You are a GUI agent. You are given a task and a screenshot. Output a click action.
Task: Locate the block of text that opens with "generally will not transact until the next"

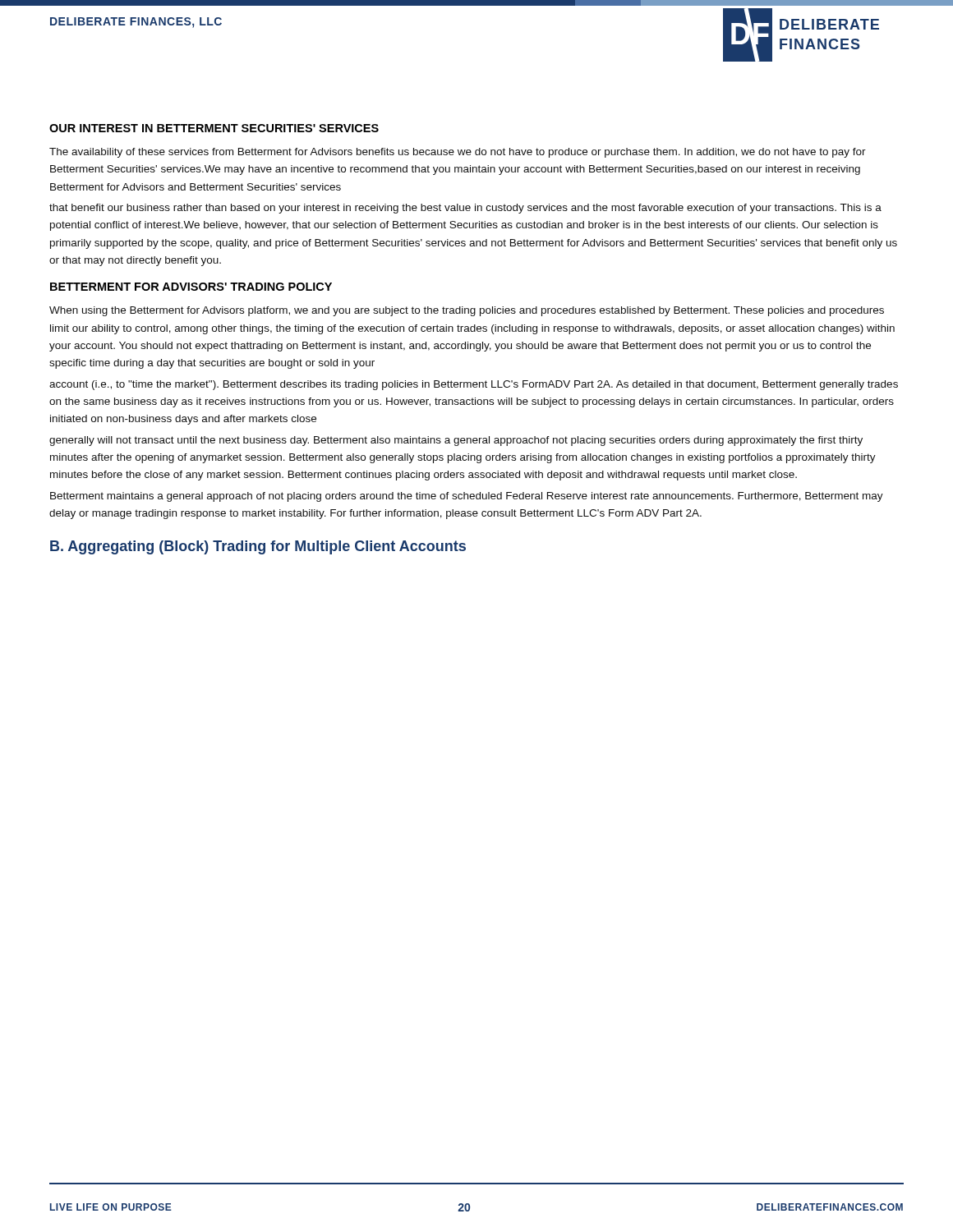click(462, 457)
